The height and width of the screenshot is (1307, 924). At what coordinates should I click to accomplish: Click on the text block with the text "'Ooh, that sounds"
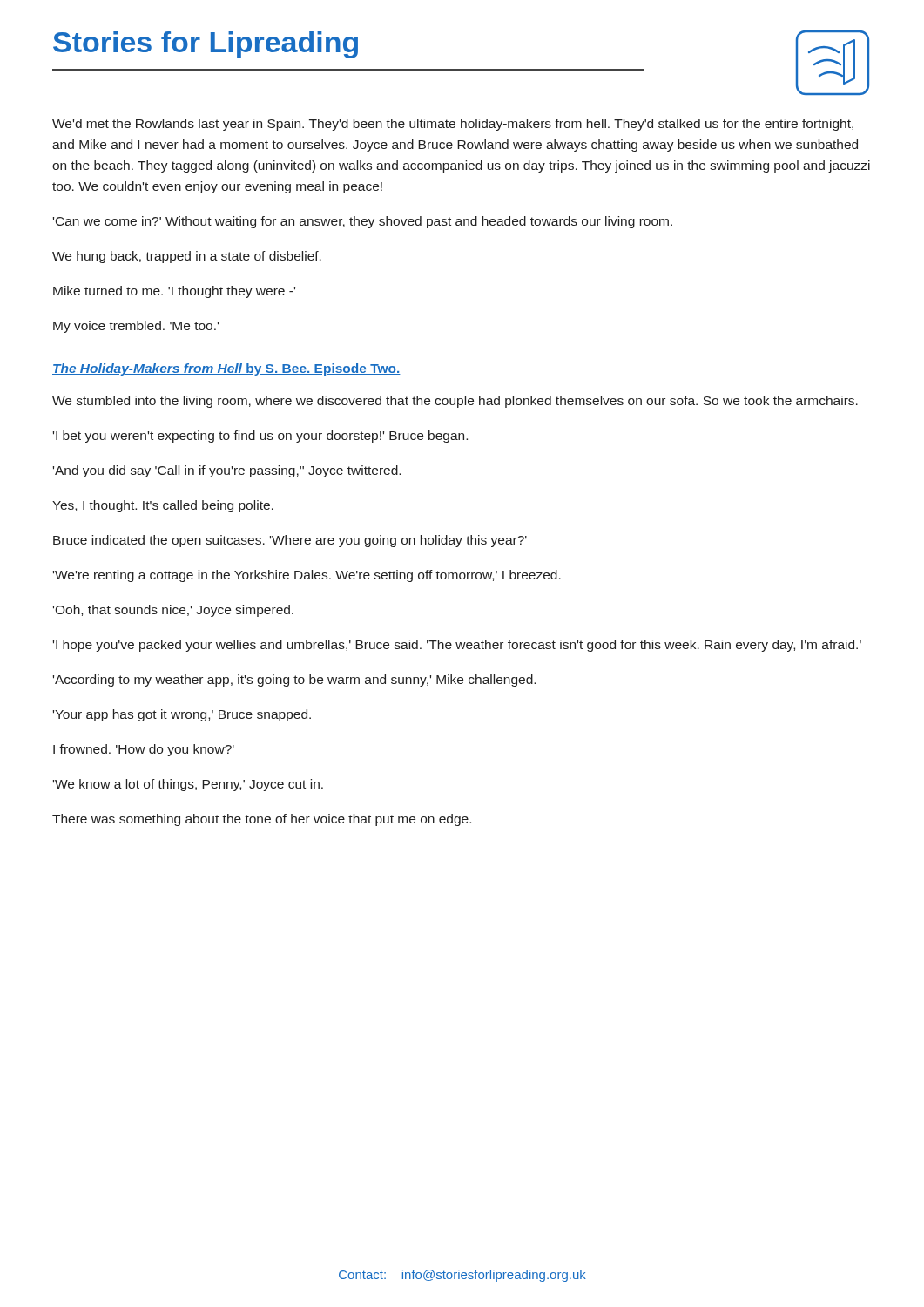tap(173, 611)
